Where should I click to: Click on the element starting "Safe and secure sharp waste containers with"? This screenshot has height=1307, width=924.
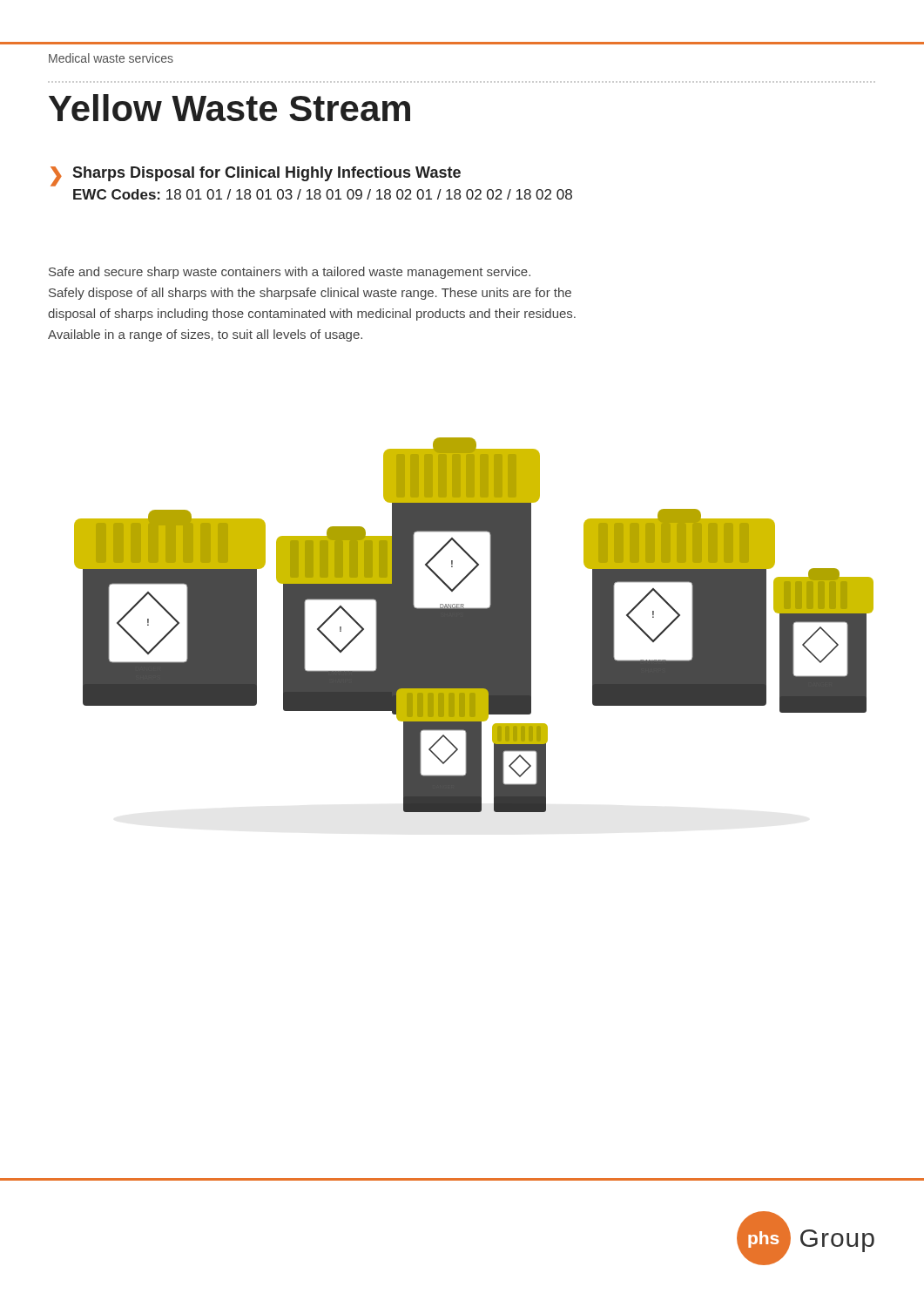[405, 303]
